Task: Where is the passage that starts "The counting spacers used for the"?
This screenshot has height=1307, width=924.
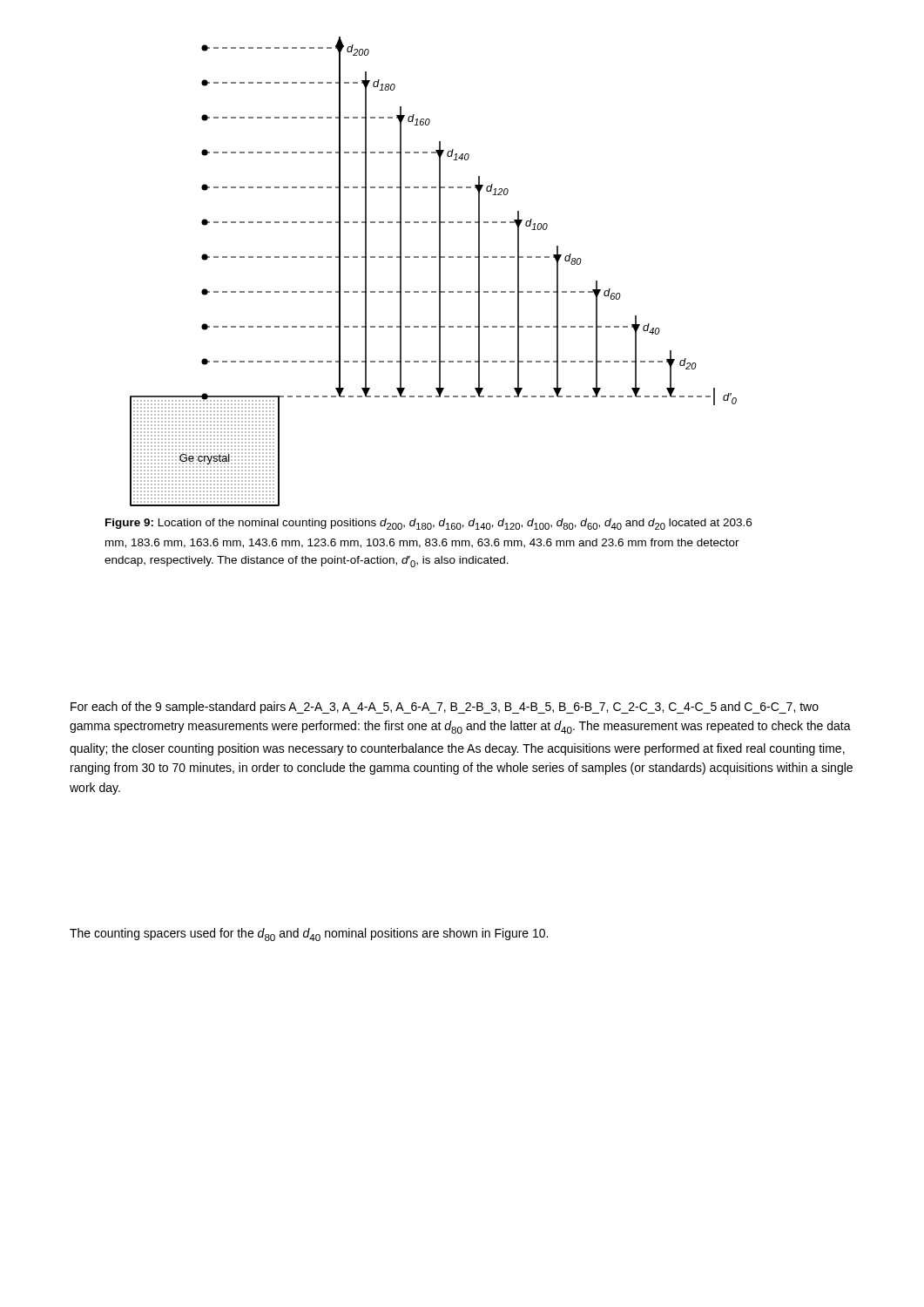Action: click(309, 934)
